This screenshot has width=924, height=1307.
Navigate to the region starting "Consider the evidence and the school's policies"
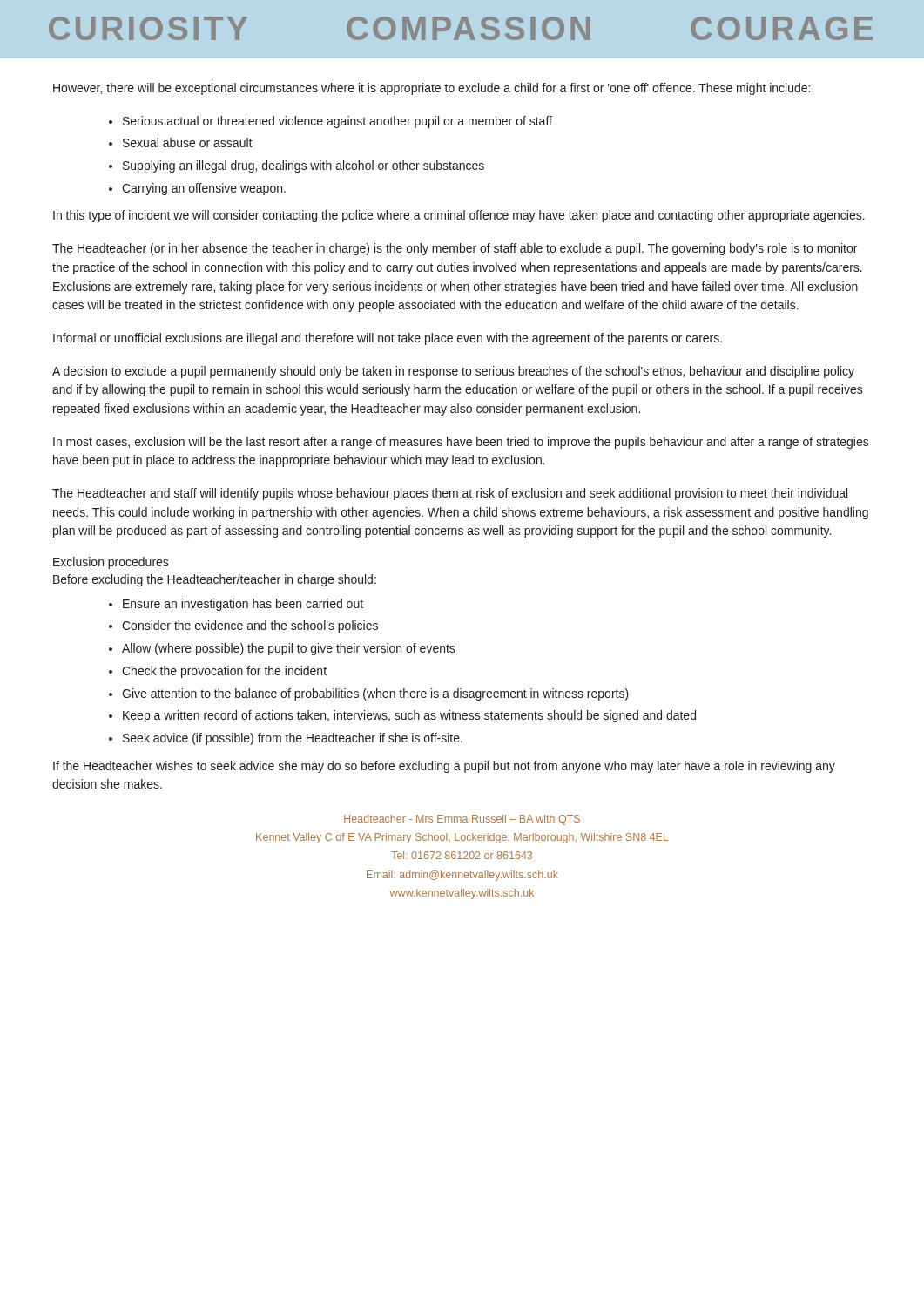250,626
